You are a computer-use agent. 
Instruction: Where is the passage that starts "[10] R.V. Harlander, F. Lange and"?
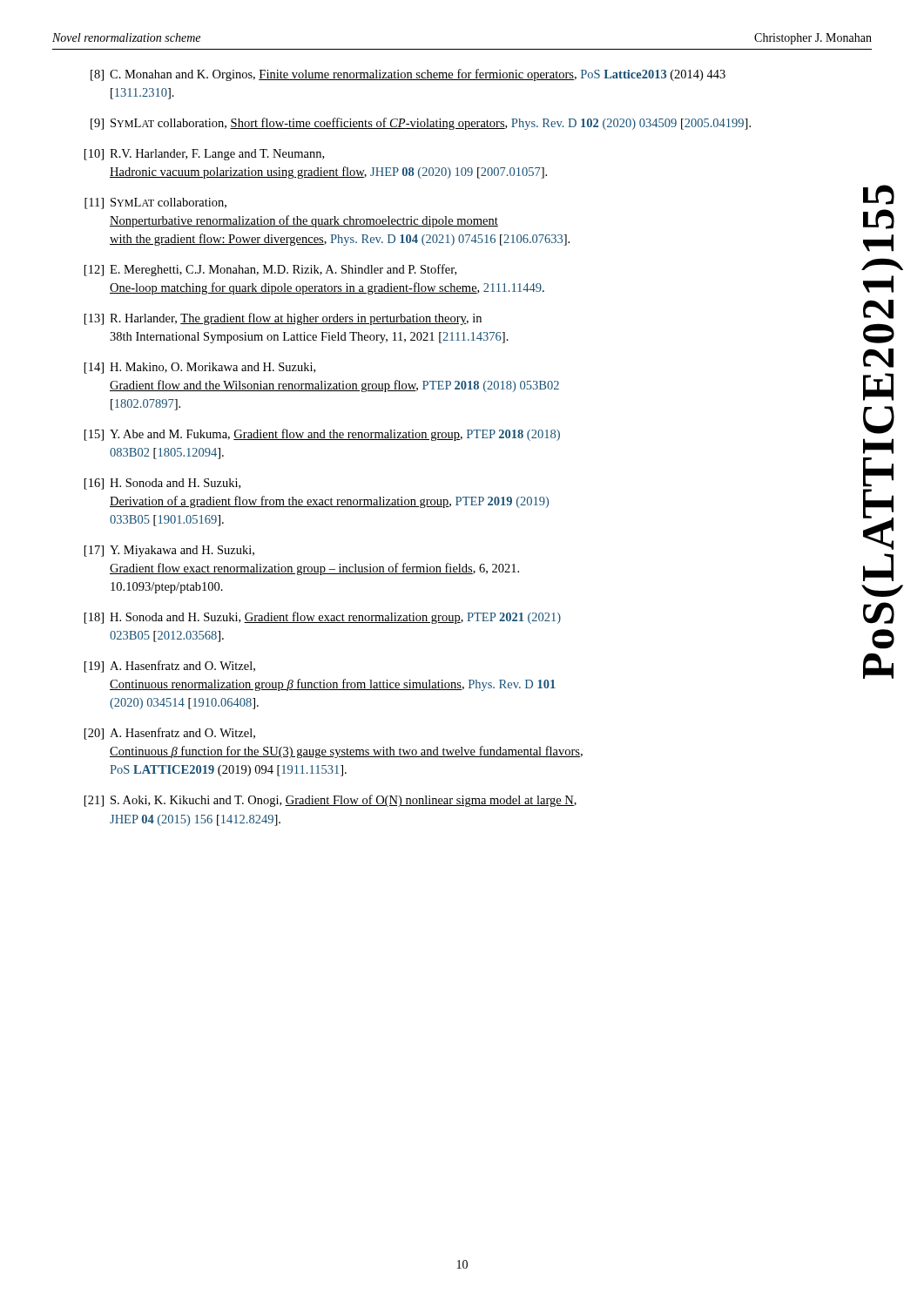click(429, 163)
